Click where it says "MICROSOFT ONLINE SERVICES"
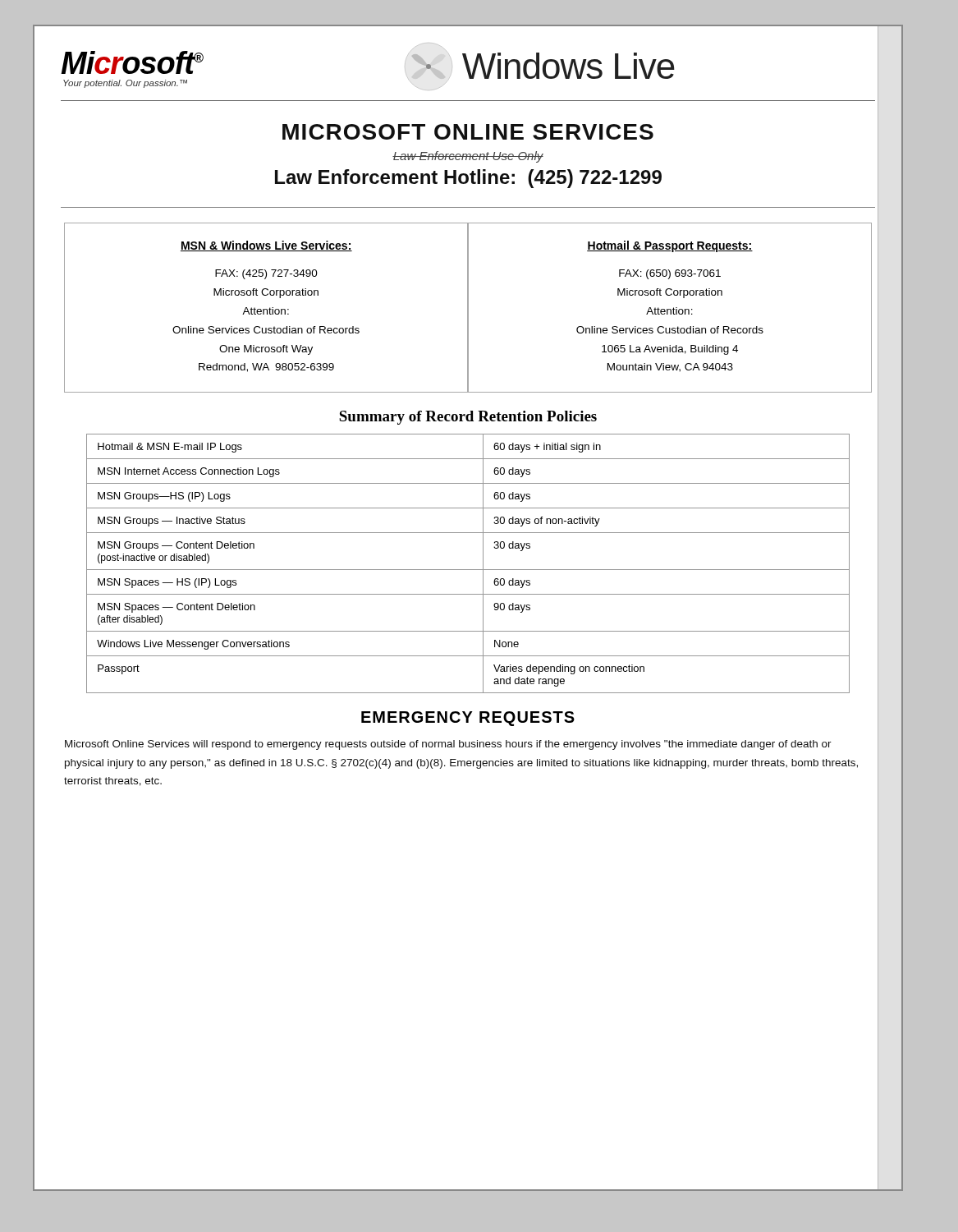 468,132
